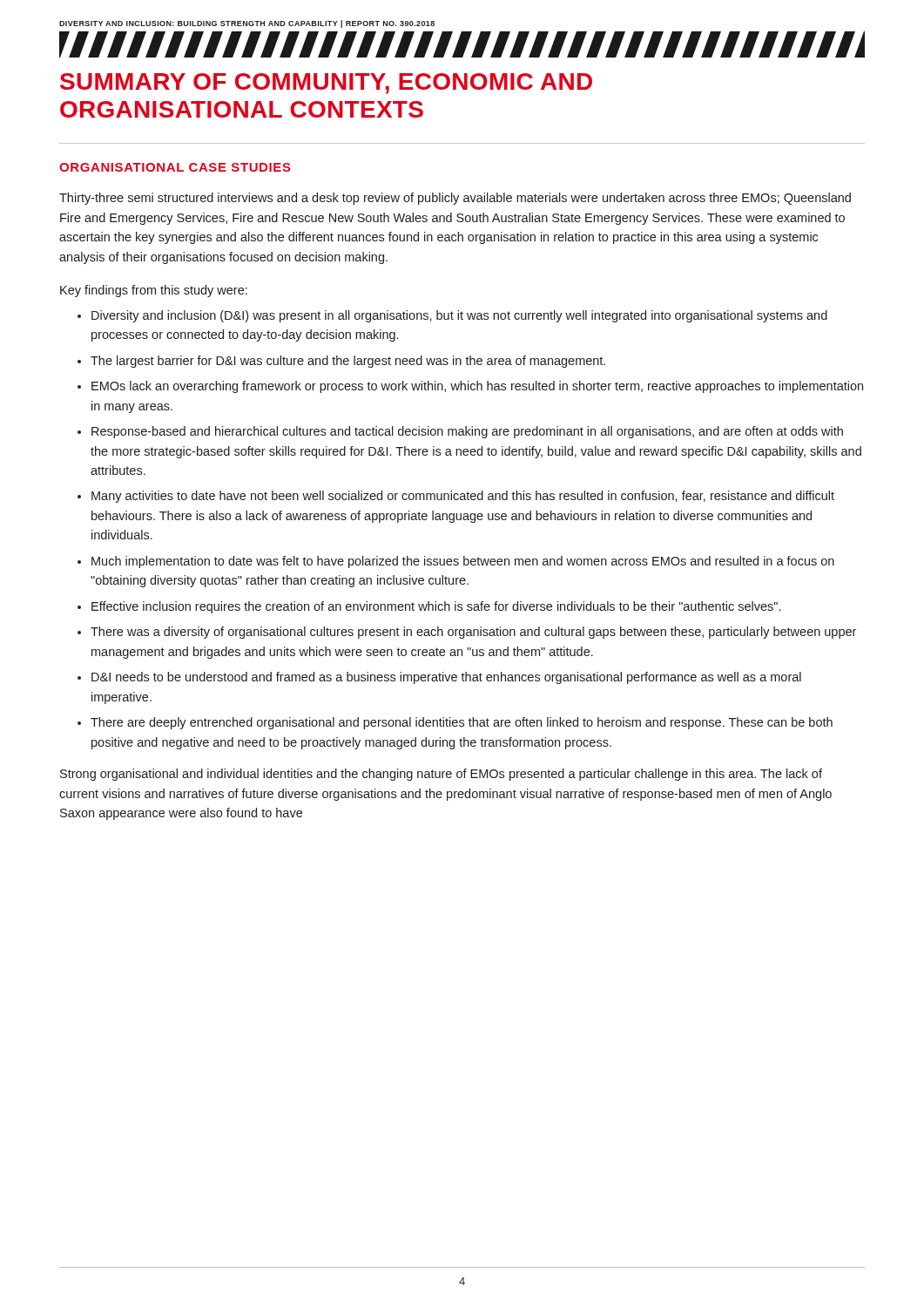Locate the list item that says "D&I needs to be"
924x1307 pixels.
click(x=446, y=687)
